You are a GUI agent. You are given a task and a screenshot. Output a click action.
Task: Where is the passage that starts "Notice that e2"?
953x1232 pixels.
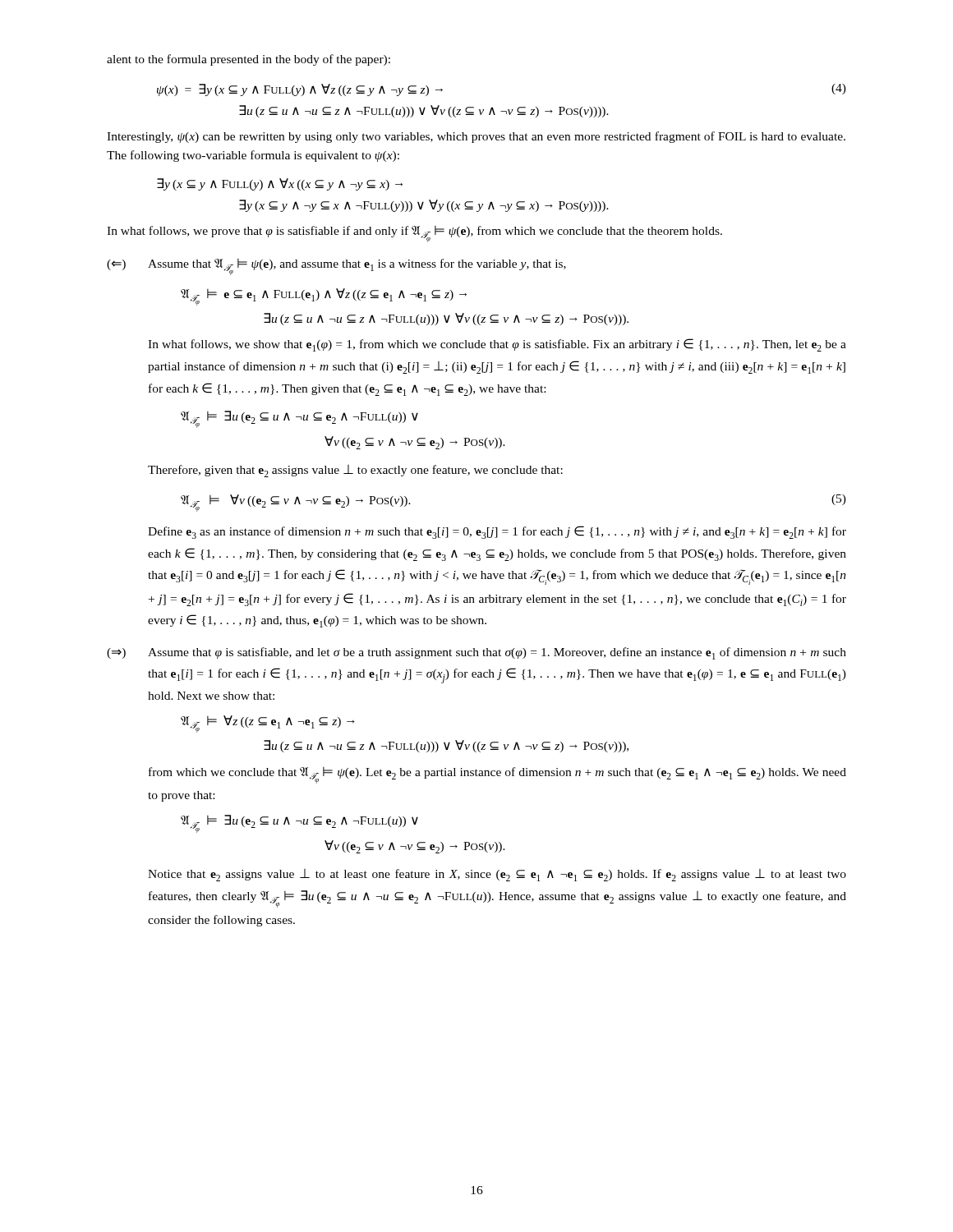497,897
